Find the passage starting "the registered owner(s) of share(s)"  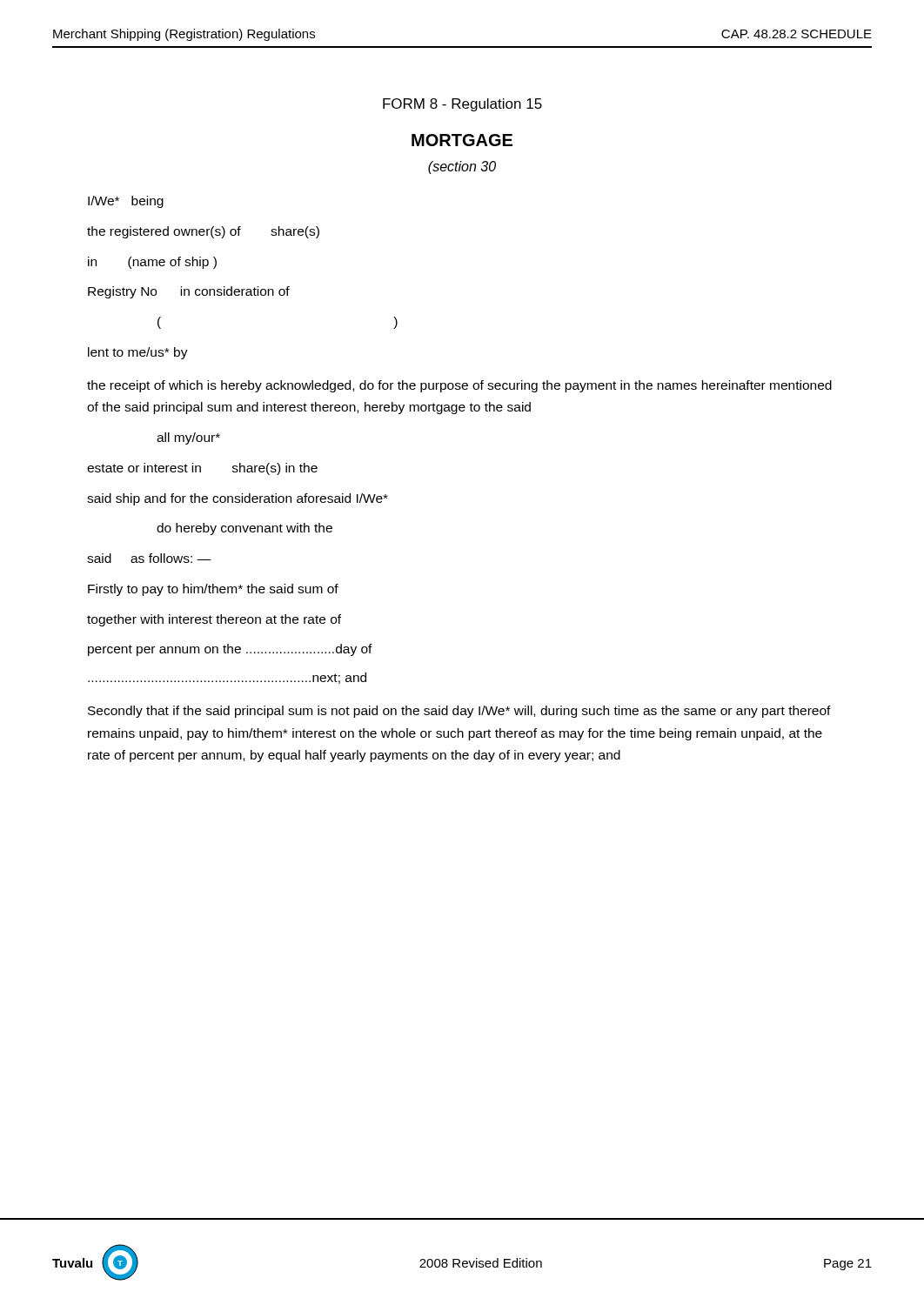pyautogui.click(x=204, y=231)
